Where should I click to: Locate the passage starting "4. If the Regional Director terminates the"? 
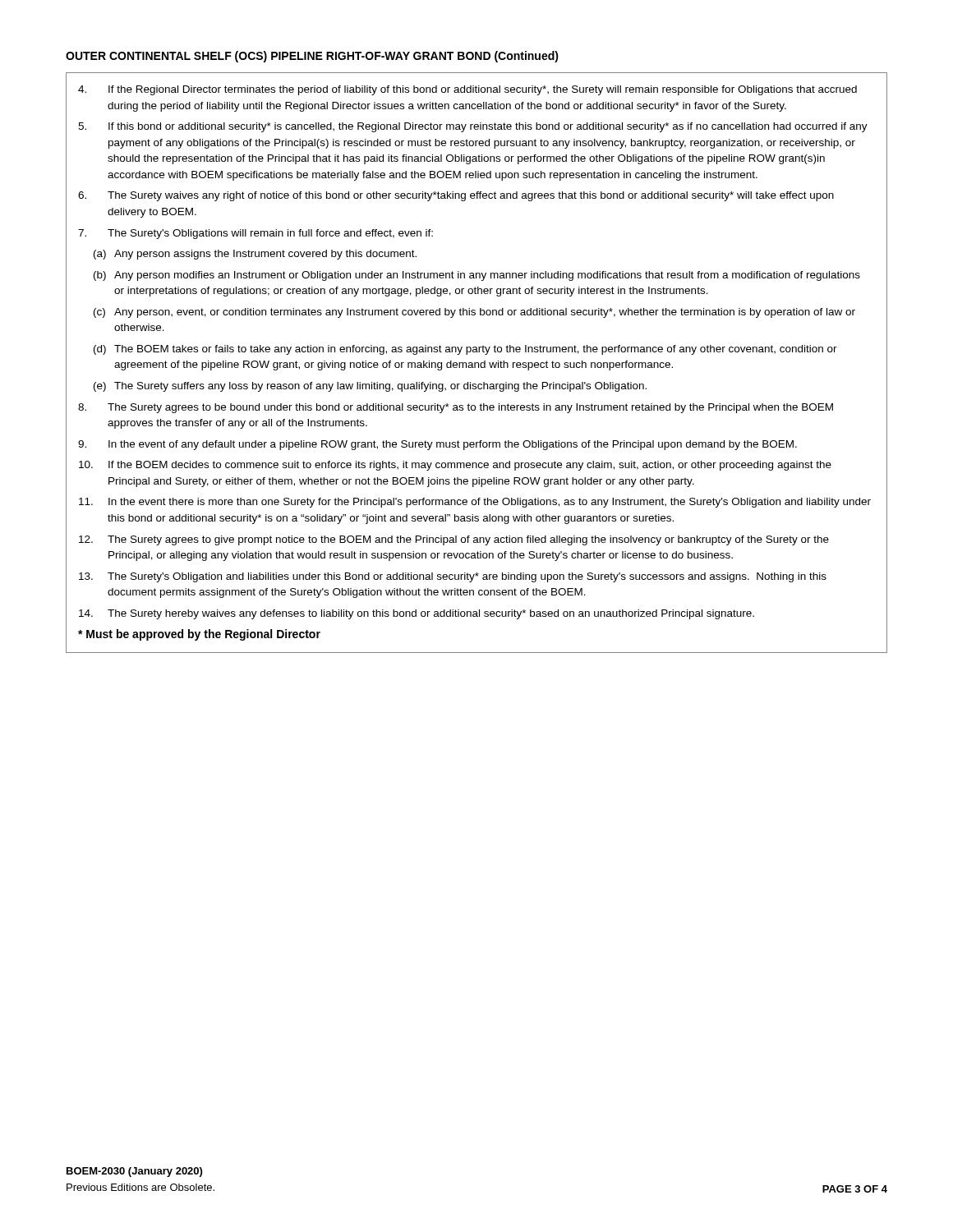tap(475, 97)
